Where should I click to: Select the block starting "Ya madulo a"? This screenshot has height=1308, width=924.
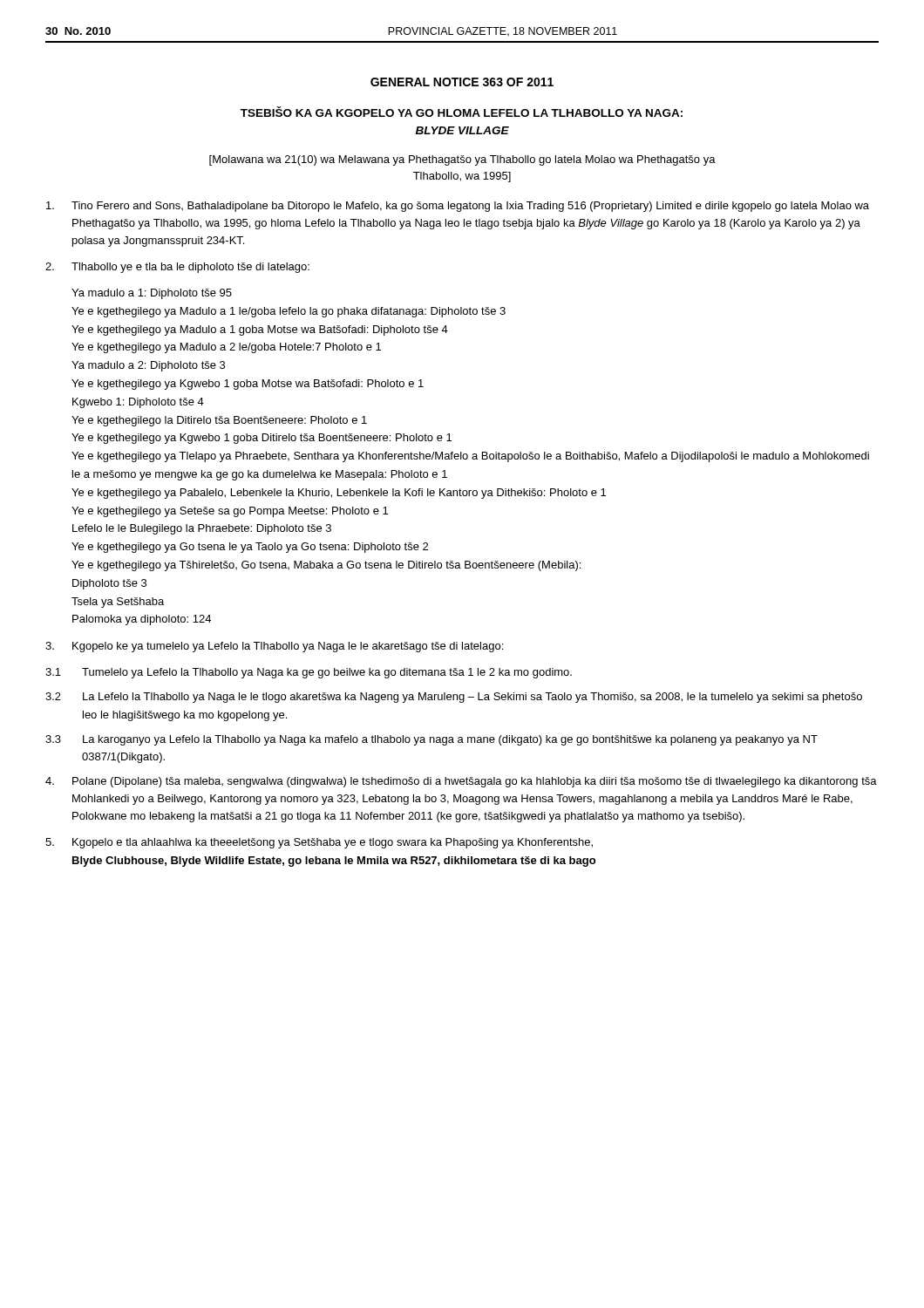471,456
